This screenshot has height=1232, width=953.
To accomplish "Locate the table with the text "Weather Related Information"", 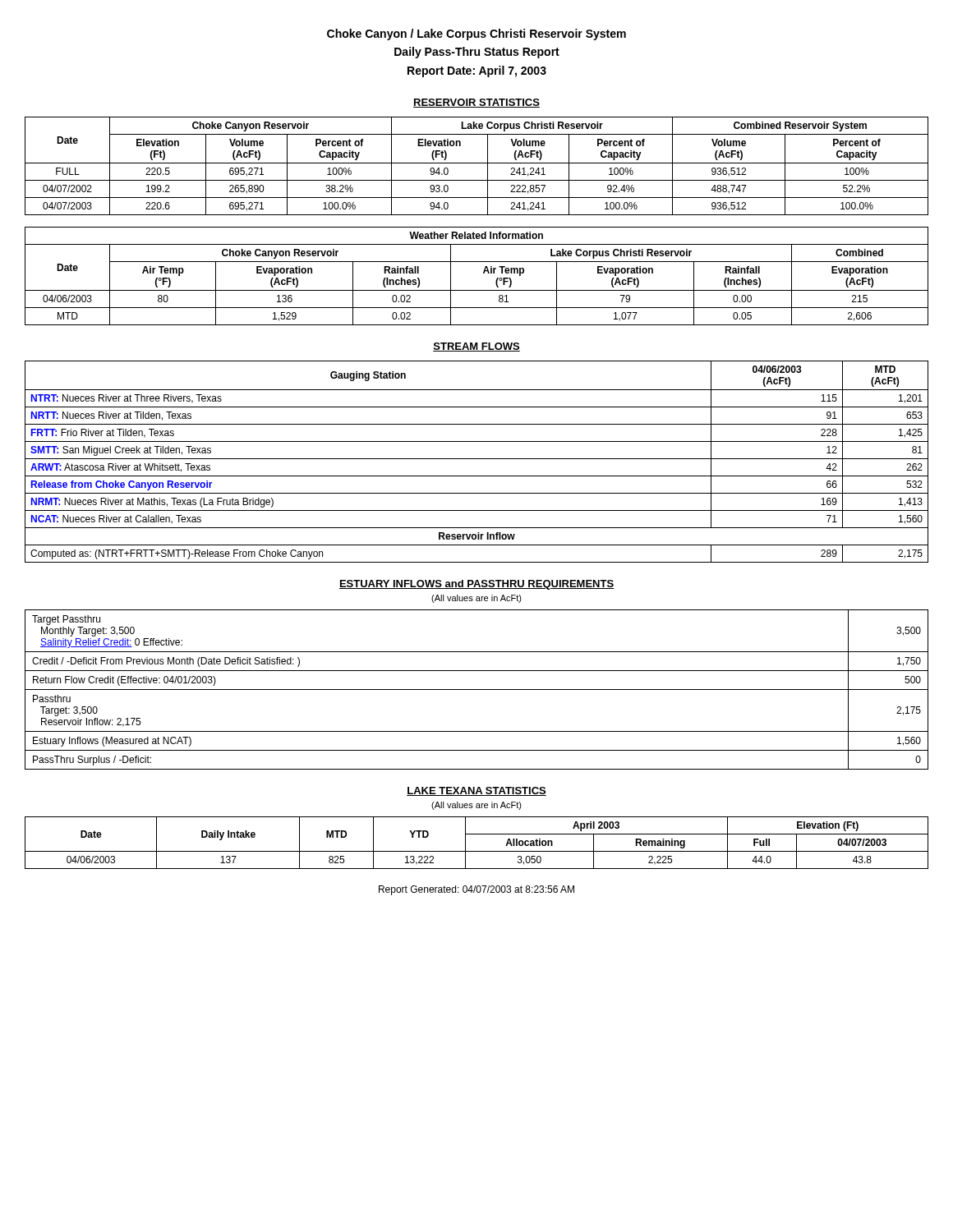I will (476, 276).
